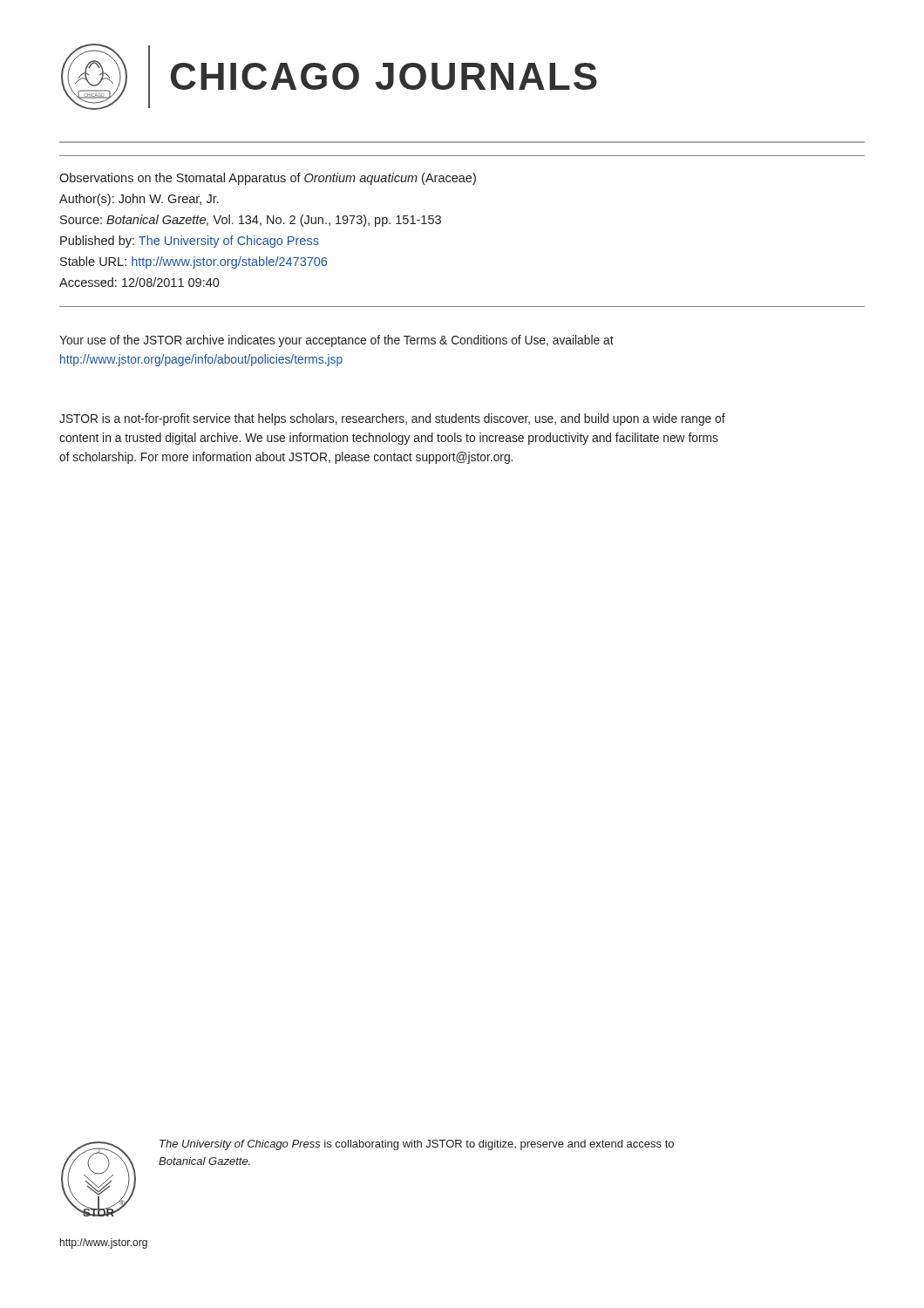Point to the element starting "JSTOR is a not-for-profit service that helps"
924x1308 pixels.
point(392,438)
